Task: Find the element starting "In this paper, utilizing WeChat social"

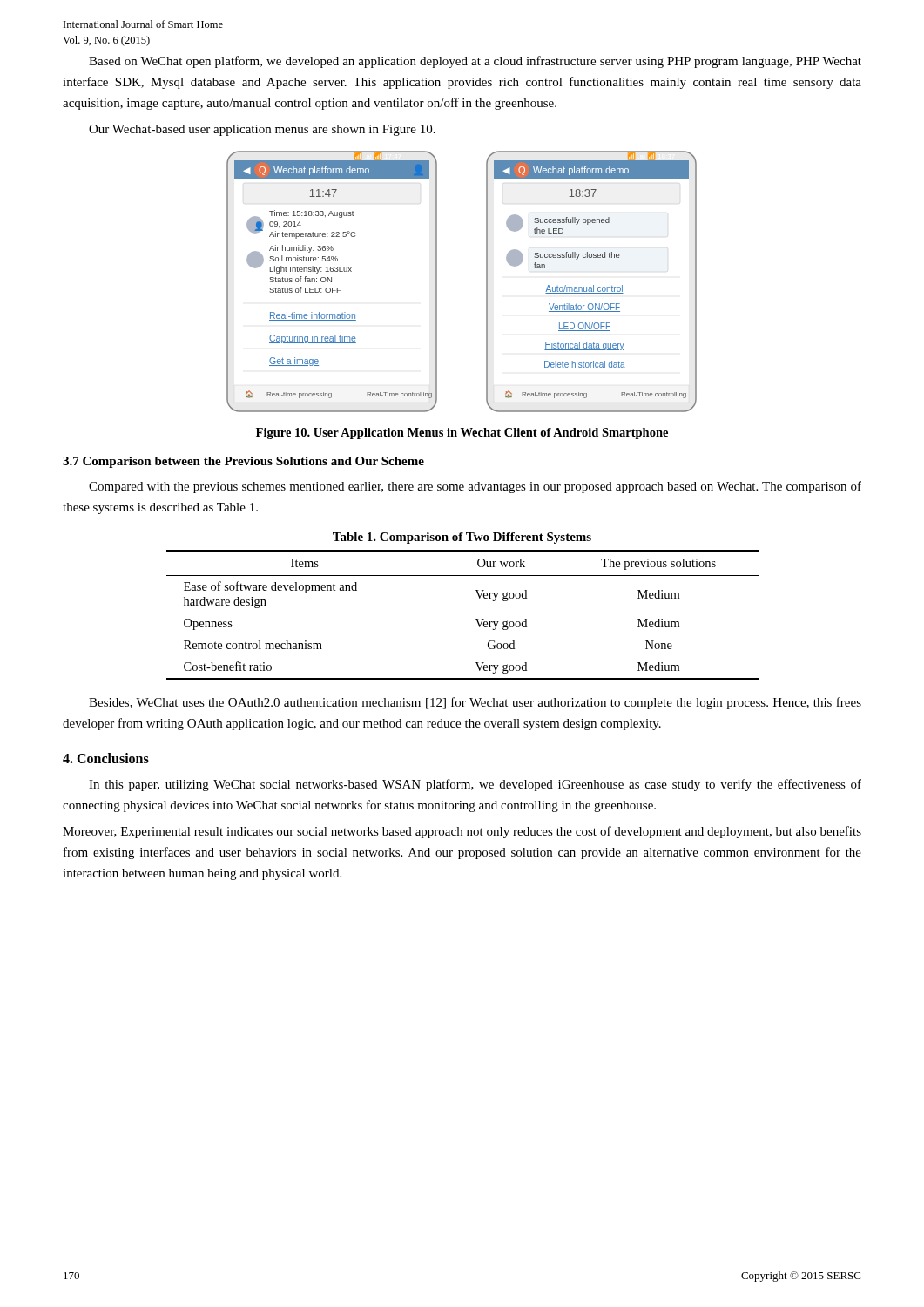Action: pyautogui.click(x=462, y=829)
